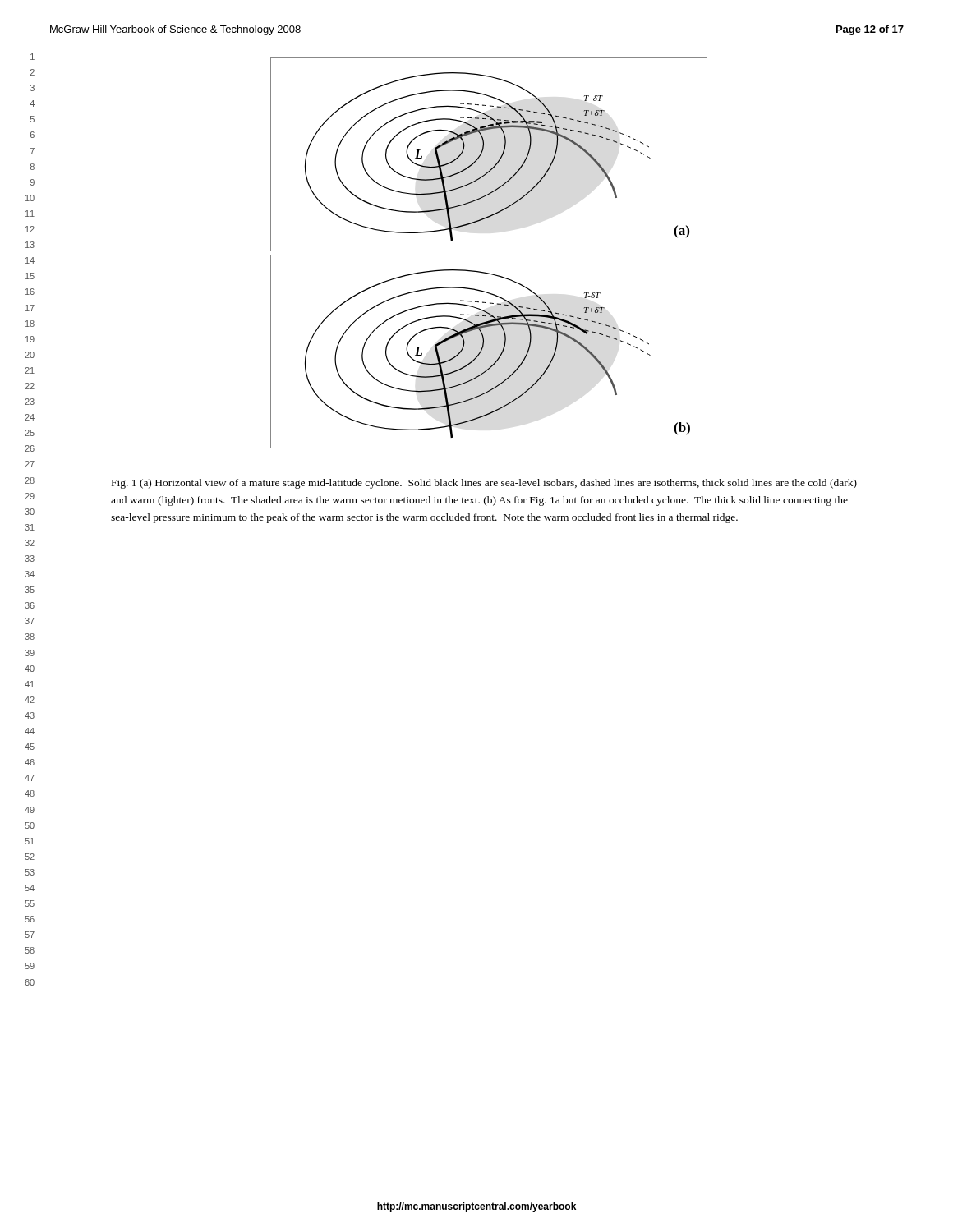Select the caption containing "Fig. 1 (a) Horizontal view of a"
The width and height of the screenshot is (953, 1232).
(484, 500)
